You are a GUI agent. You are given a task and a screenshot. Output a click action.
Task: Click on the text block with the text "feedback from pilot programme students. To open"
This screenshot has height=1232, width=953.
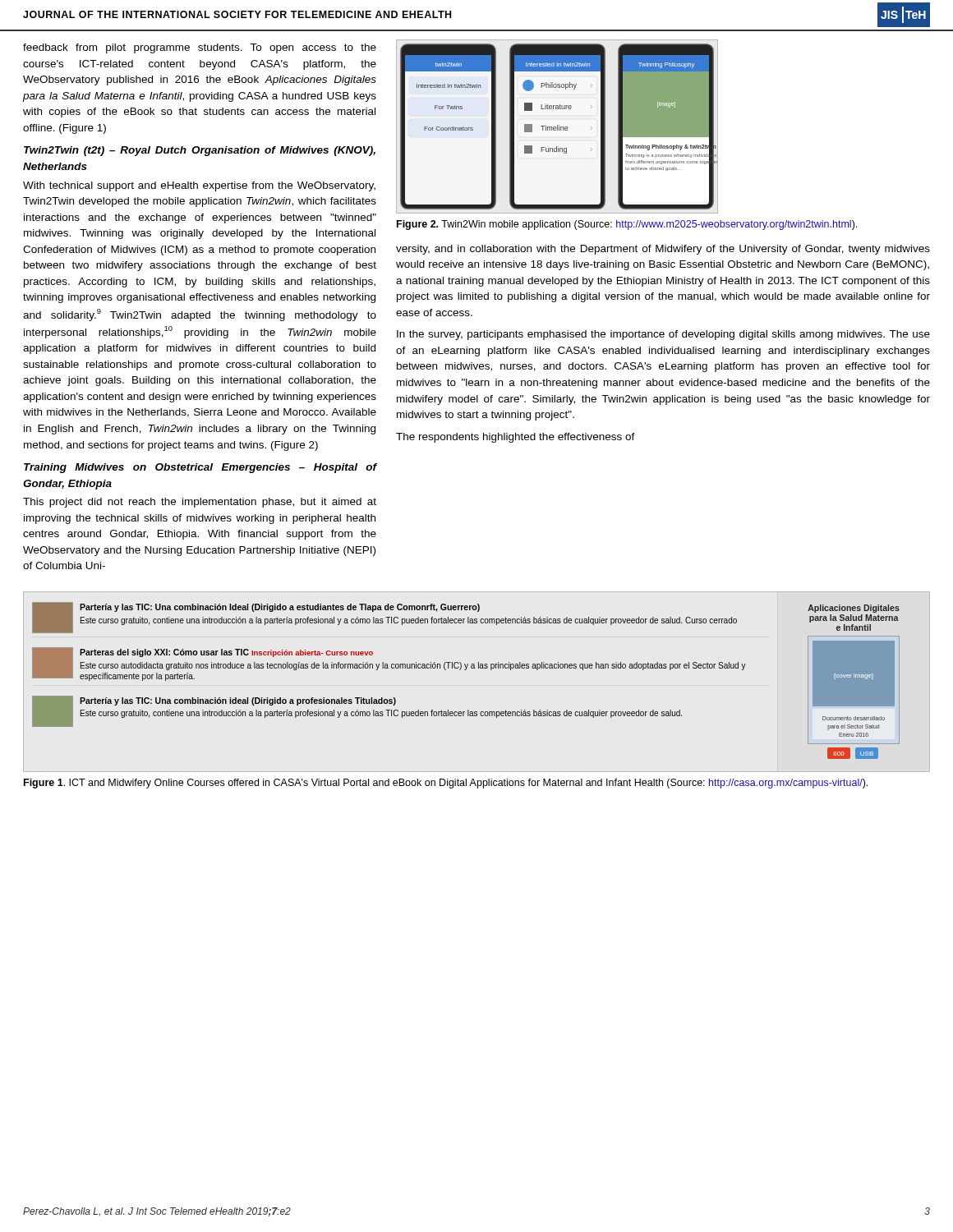200,88
